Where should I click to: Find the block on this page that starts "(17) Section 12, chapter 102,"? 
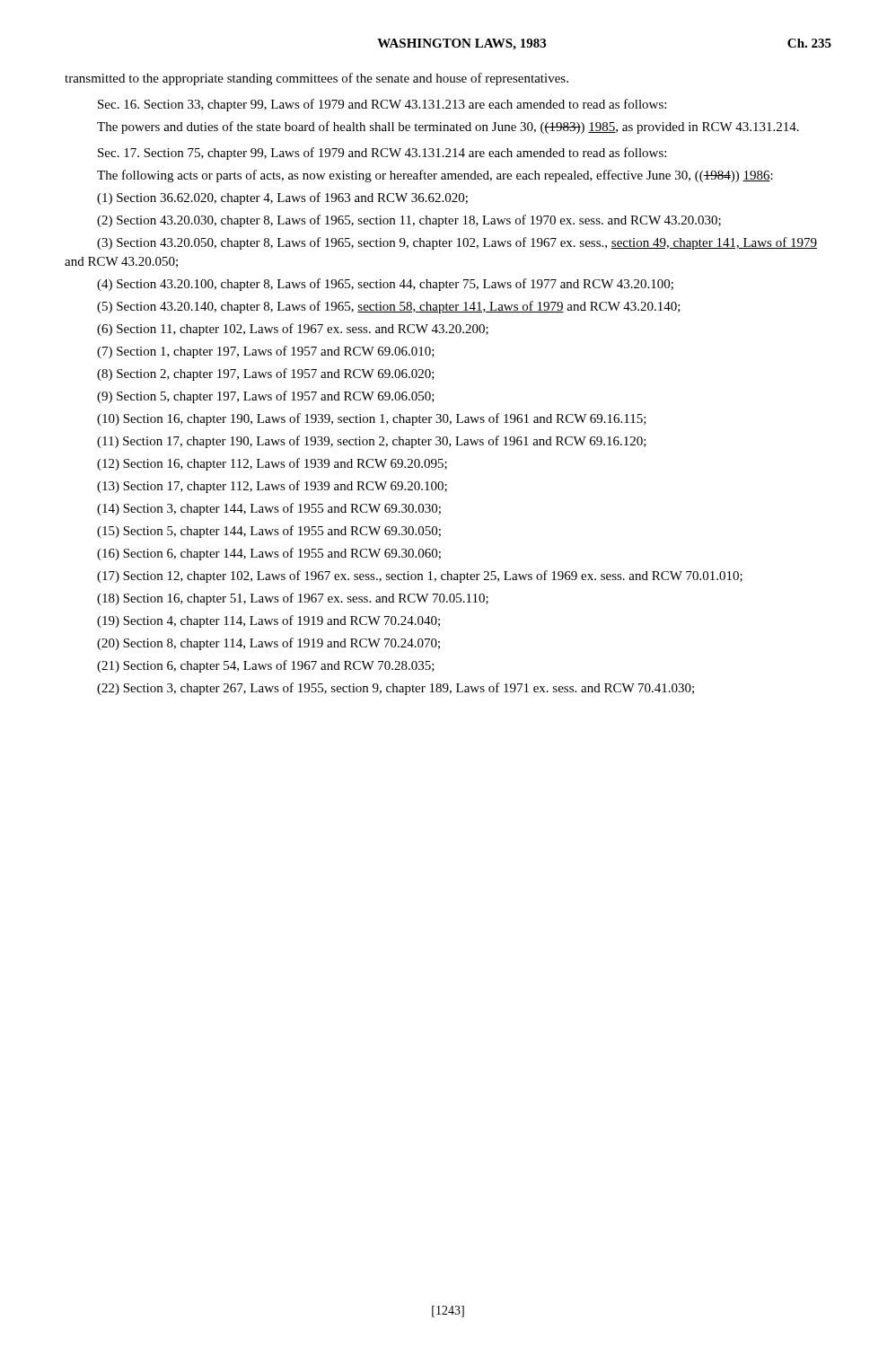[x=420, y=576]
